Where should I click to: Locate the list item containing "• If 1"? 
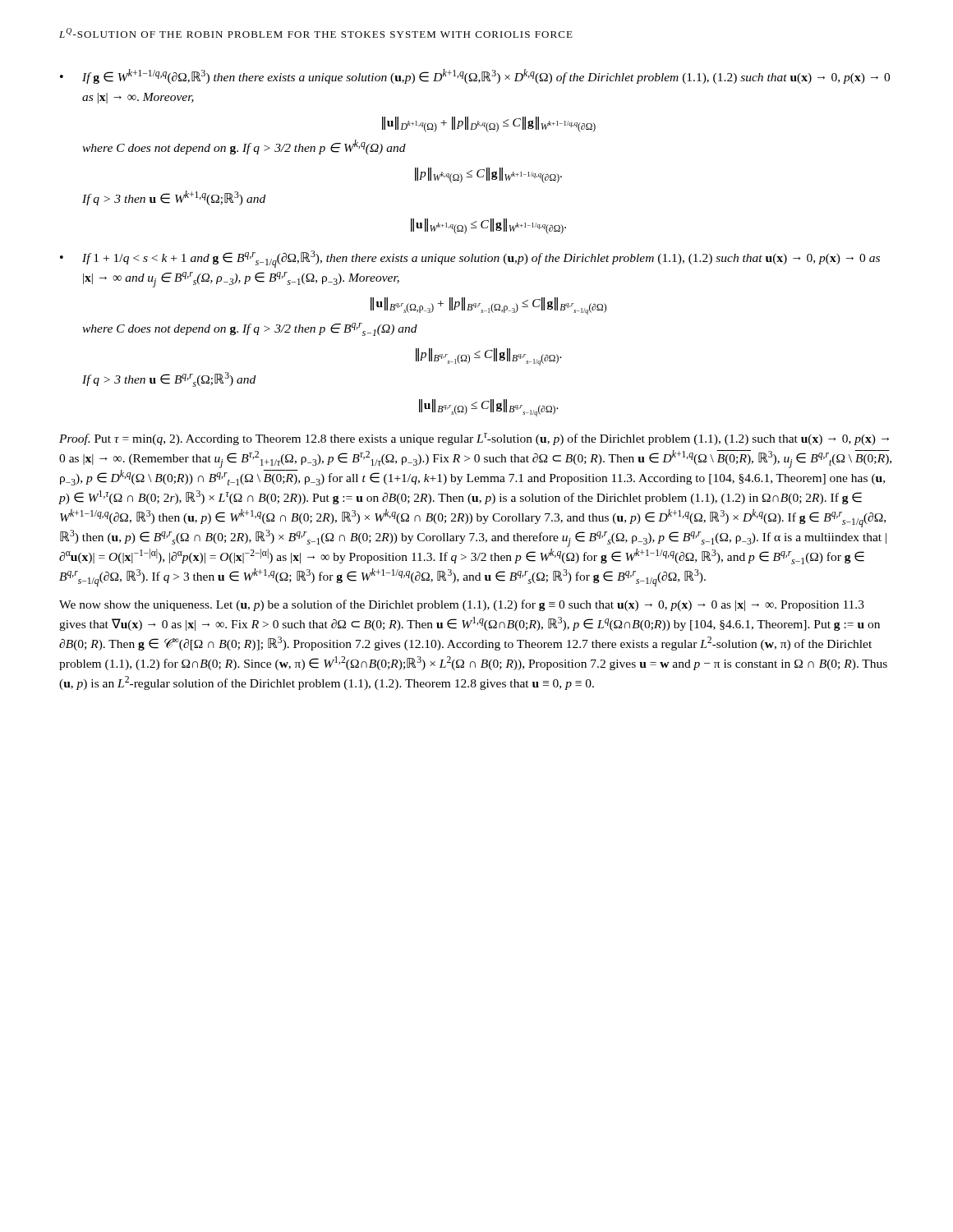tap(470, 259)
